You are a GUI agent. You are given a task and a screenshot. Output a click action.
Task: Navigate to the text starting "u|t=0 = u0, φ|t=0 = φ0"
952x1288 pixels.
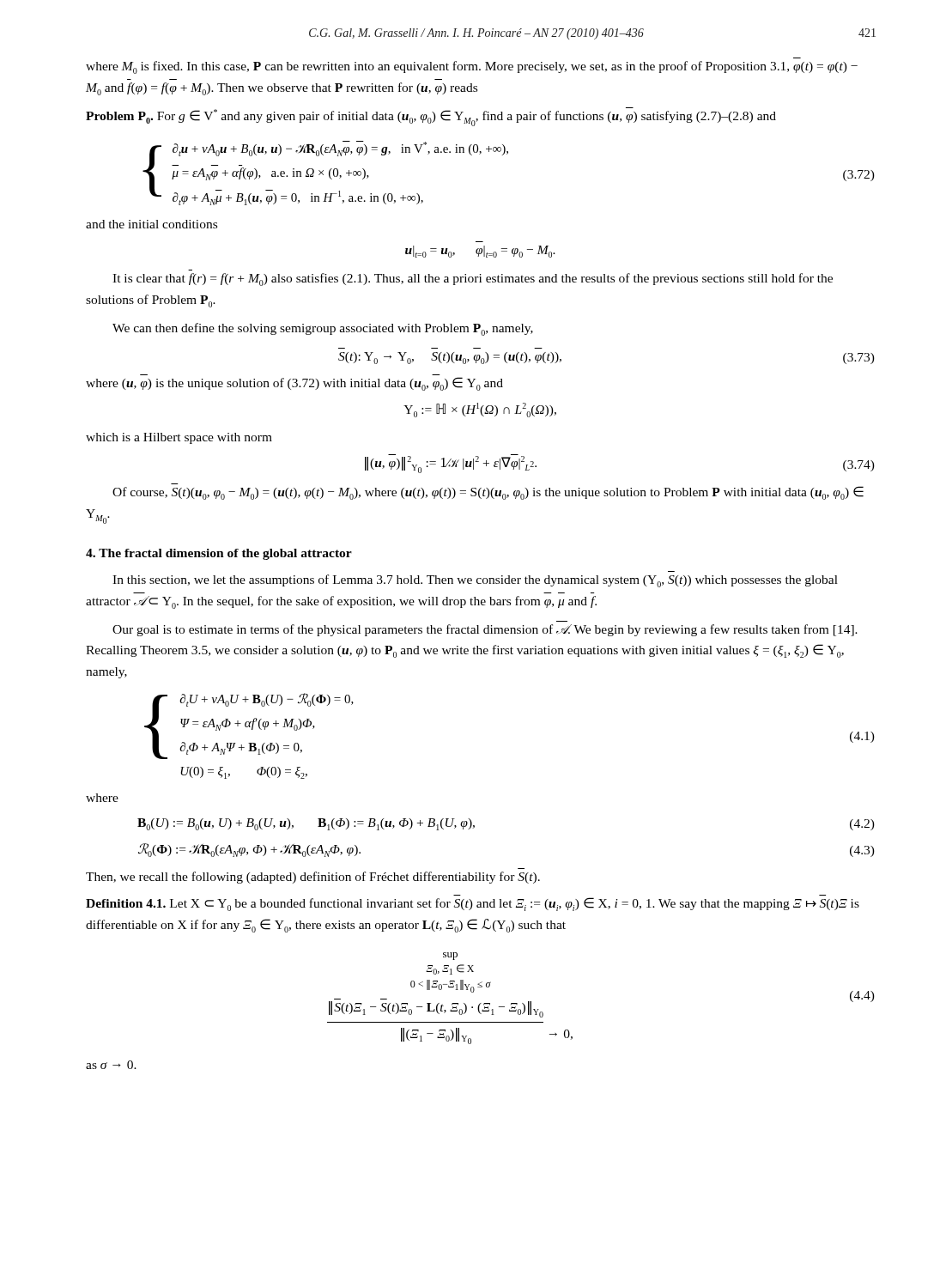coord(480,251)
